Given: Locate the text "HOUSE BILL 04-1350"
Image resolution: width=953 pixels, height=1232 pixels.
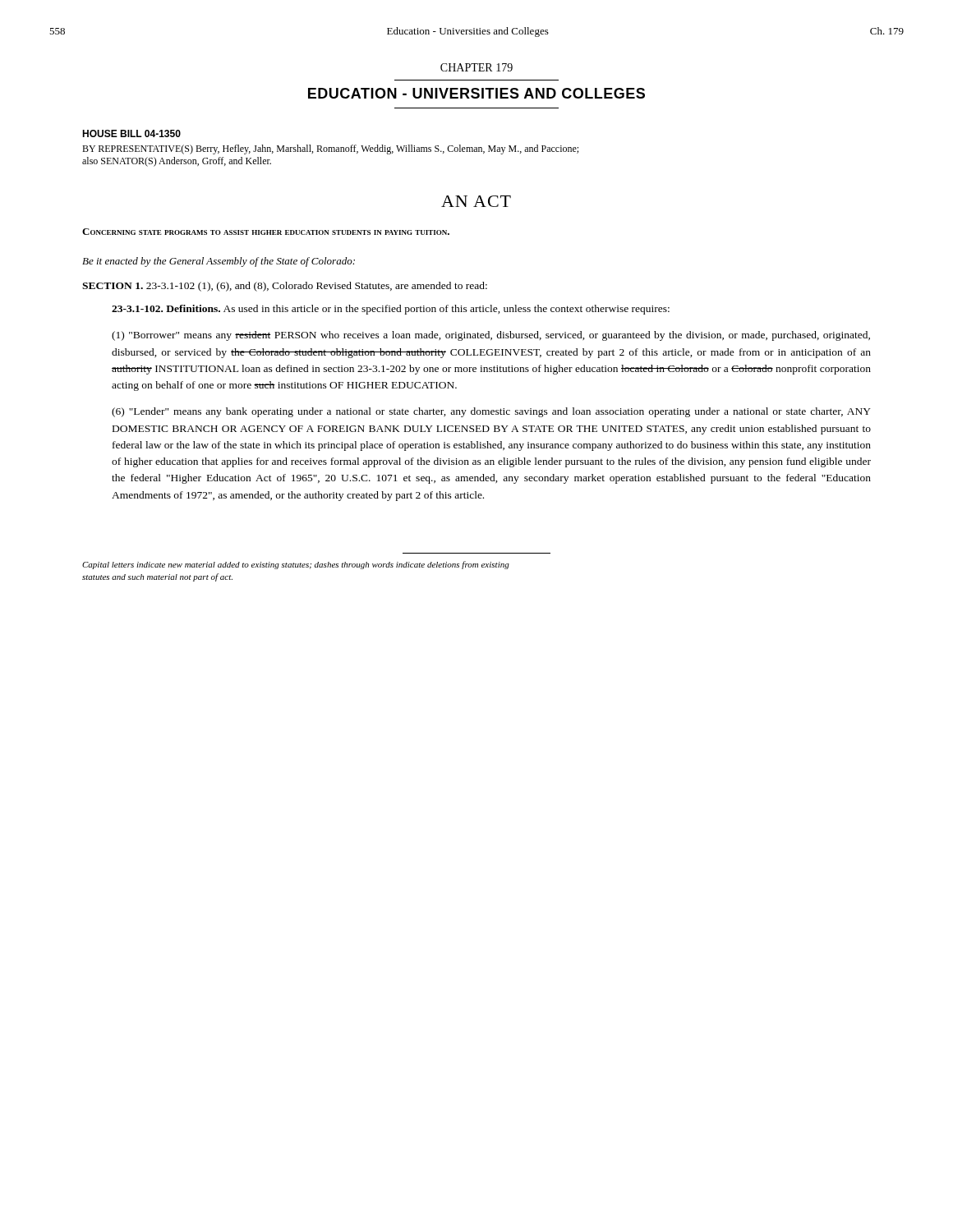Looking at the screenshot, I should (x=131, y=134).
